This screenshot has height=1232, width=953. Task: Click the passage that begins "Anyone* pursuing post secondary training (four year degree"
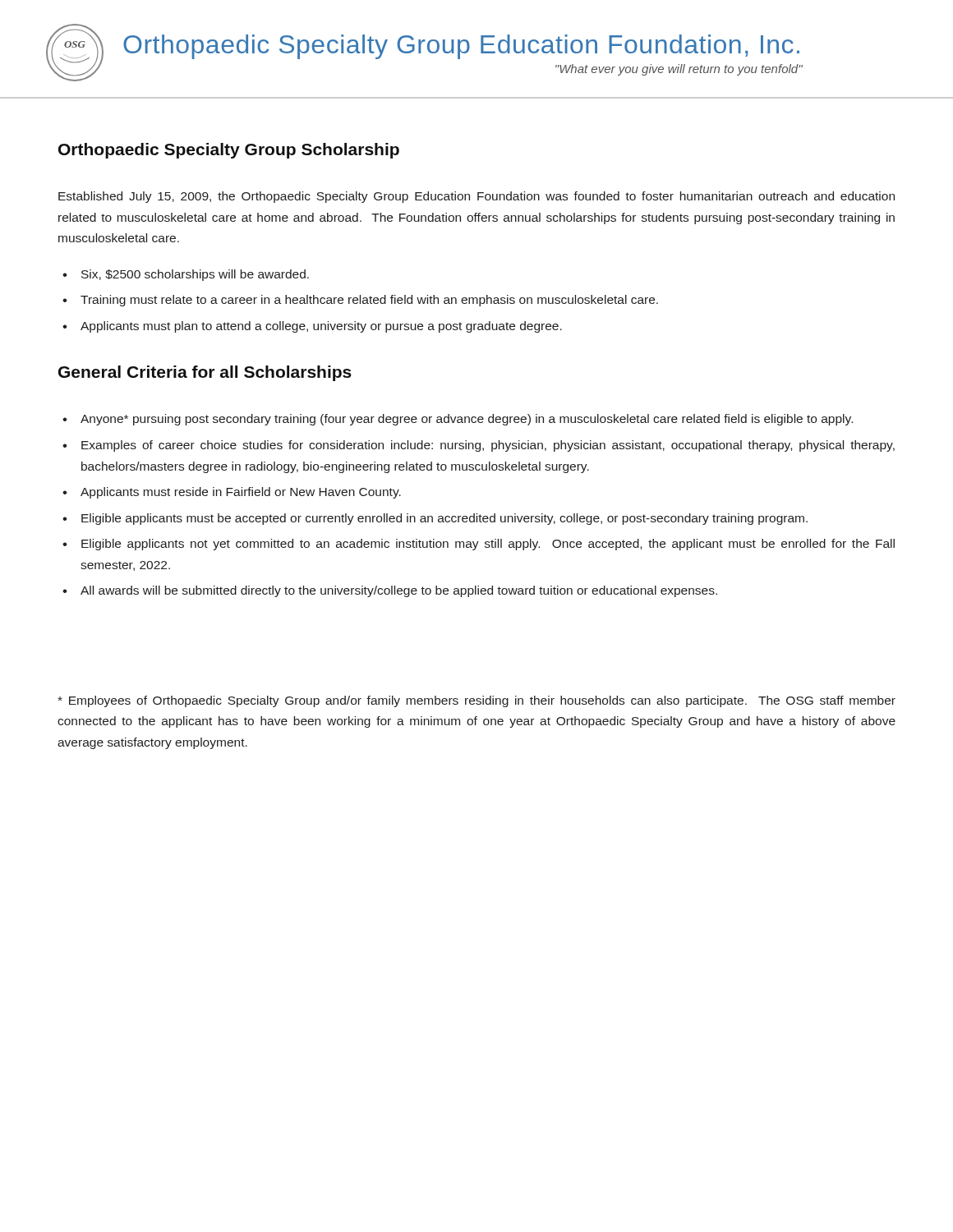[467, 419]
